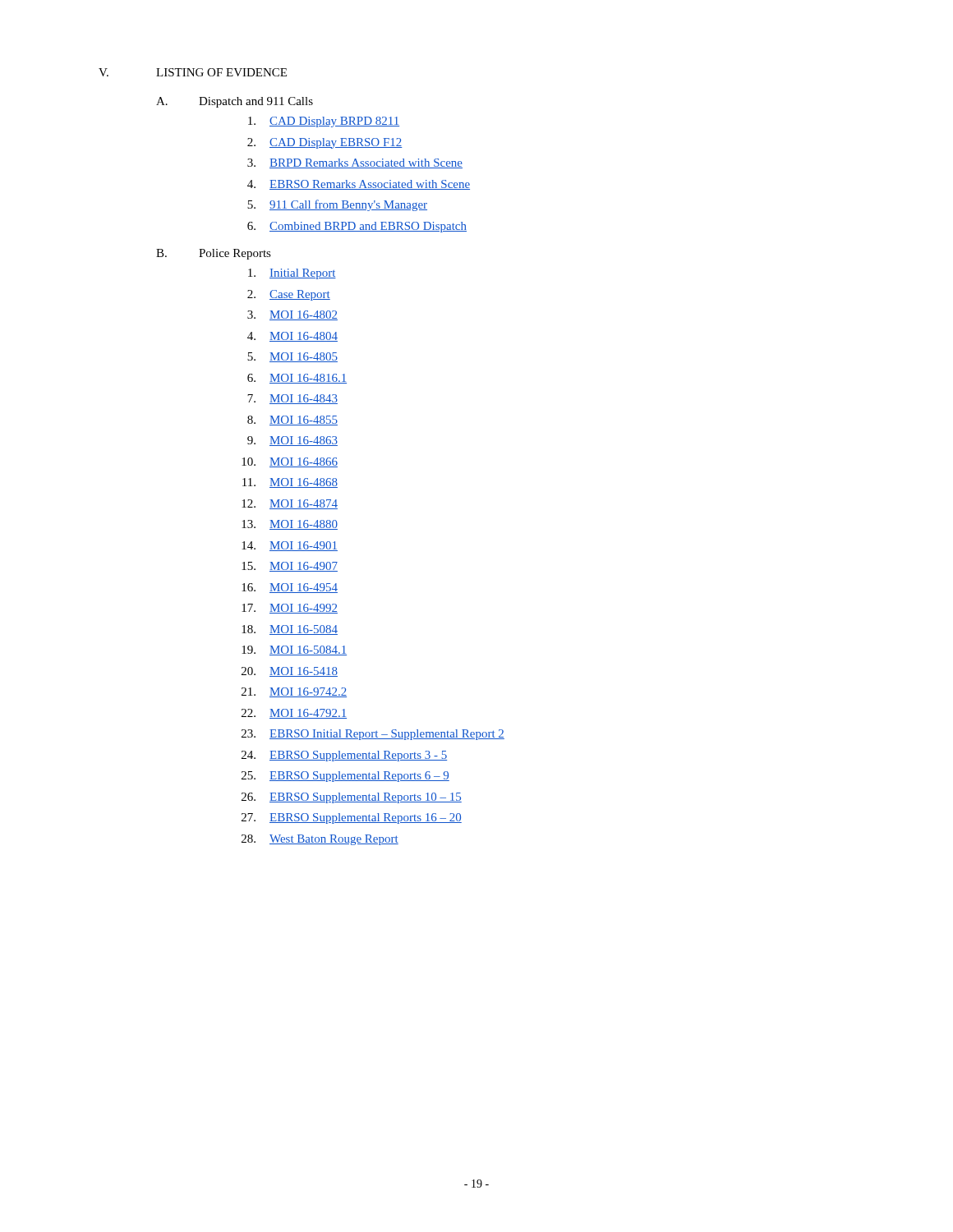Point to the block beginning "25. EBRSO Supplemental Reports 6 –"
Screen dimensions: 1232x953
pos(331,776)
